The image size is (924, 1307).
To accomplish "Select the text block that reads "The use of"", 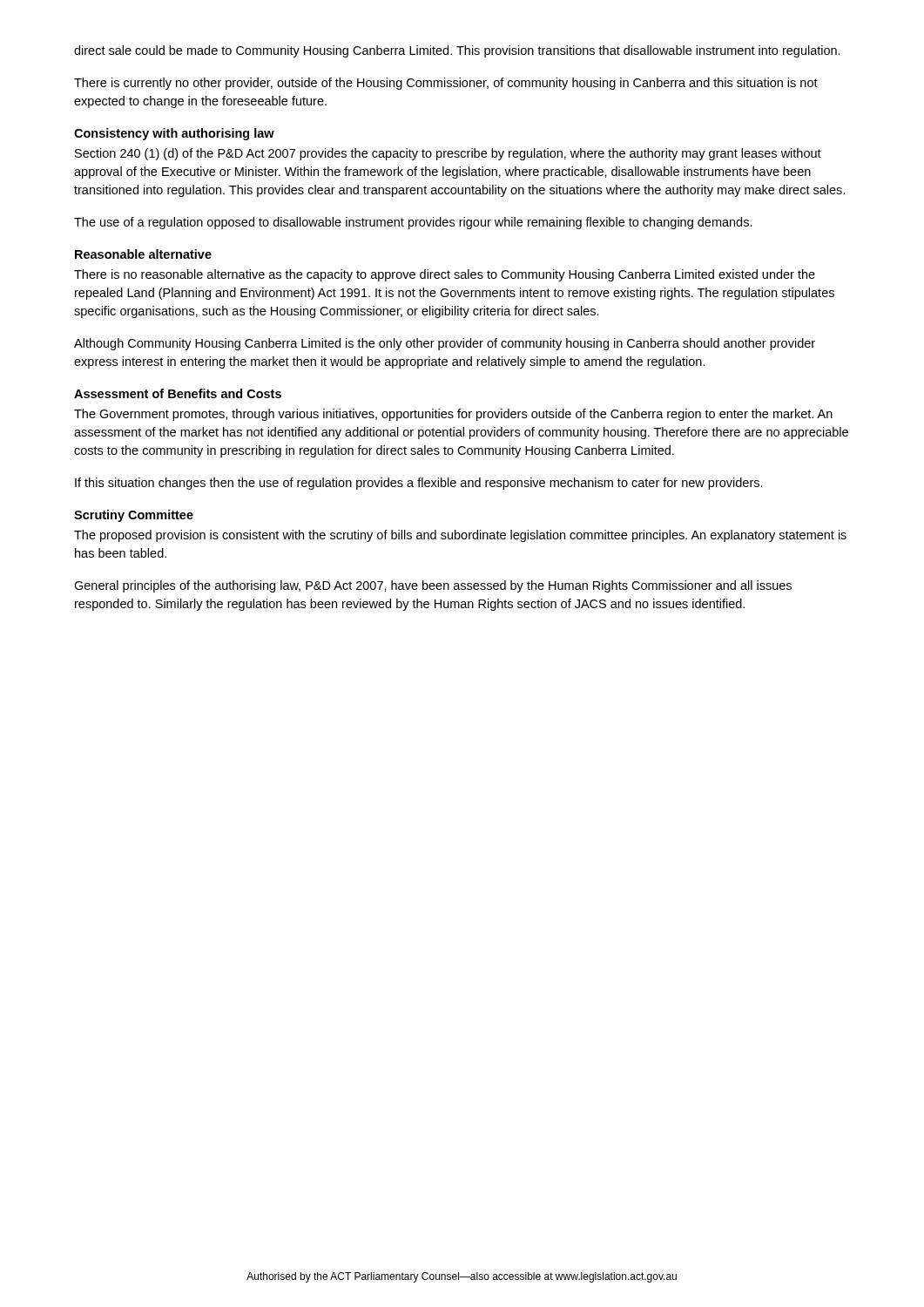I will 413,222.
